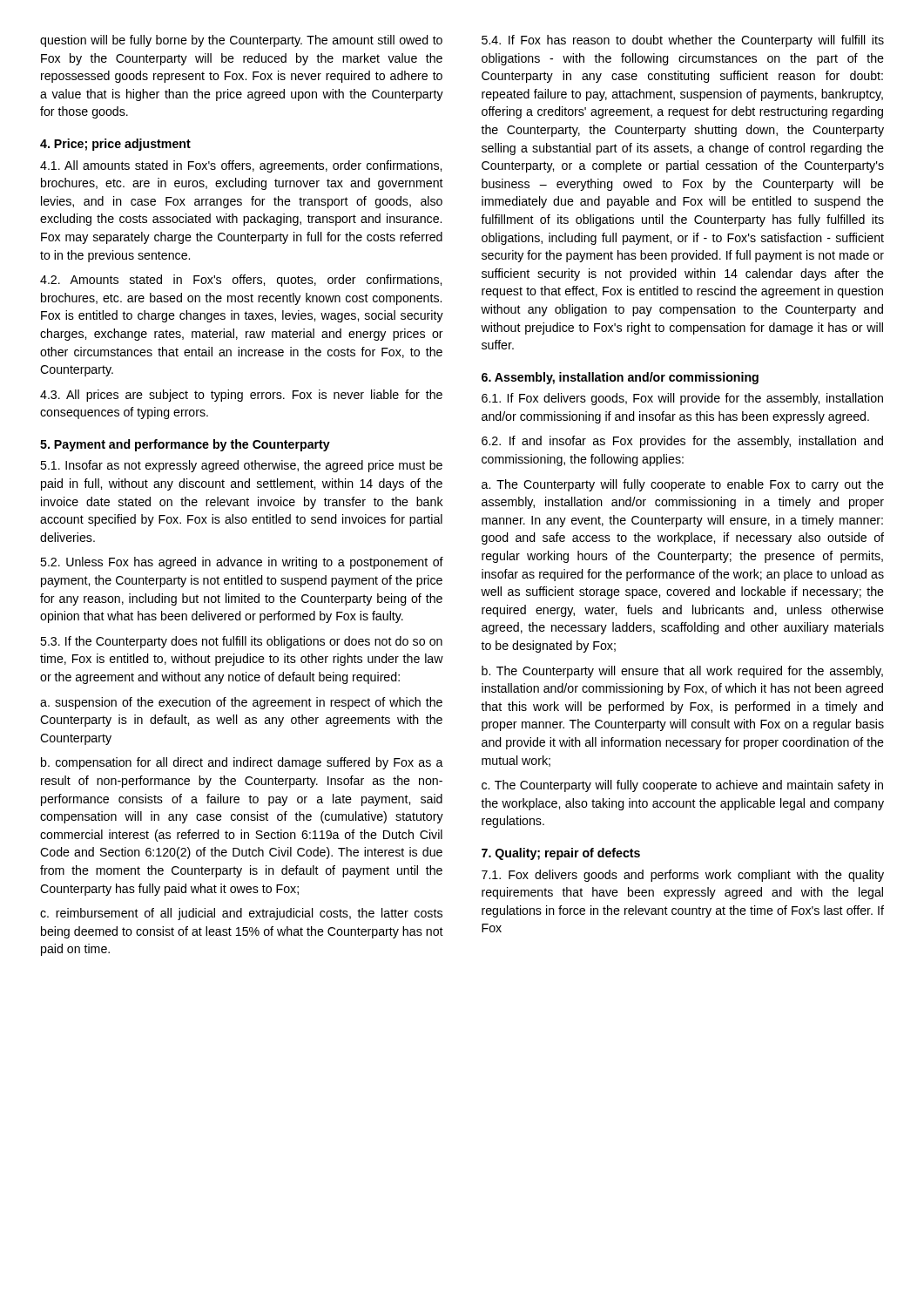This screenshot has width=924, height=1307.
Task: Navigate to the text starting "1. If Fox delivers"
Action: pos(683,408)
